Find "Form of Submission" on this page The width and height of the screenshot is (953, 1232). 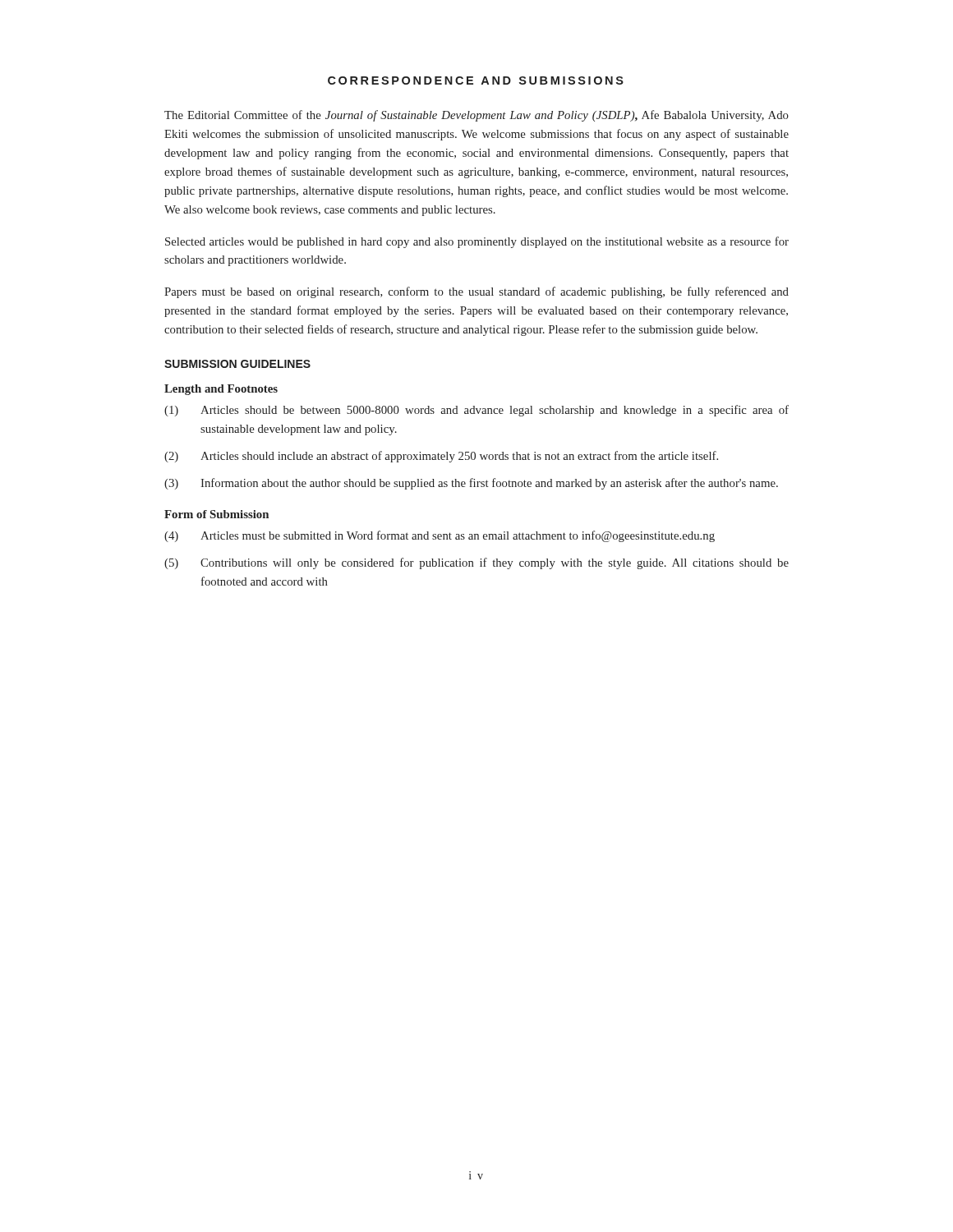pyautogui.click(x=217, y=514)
